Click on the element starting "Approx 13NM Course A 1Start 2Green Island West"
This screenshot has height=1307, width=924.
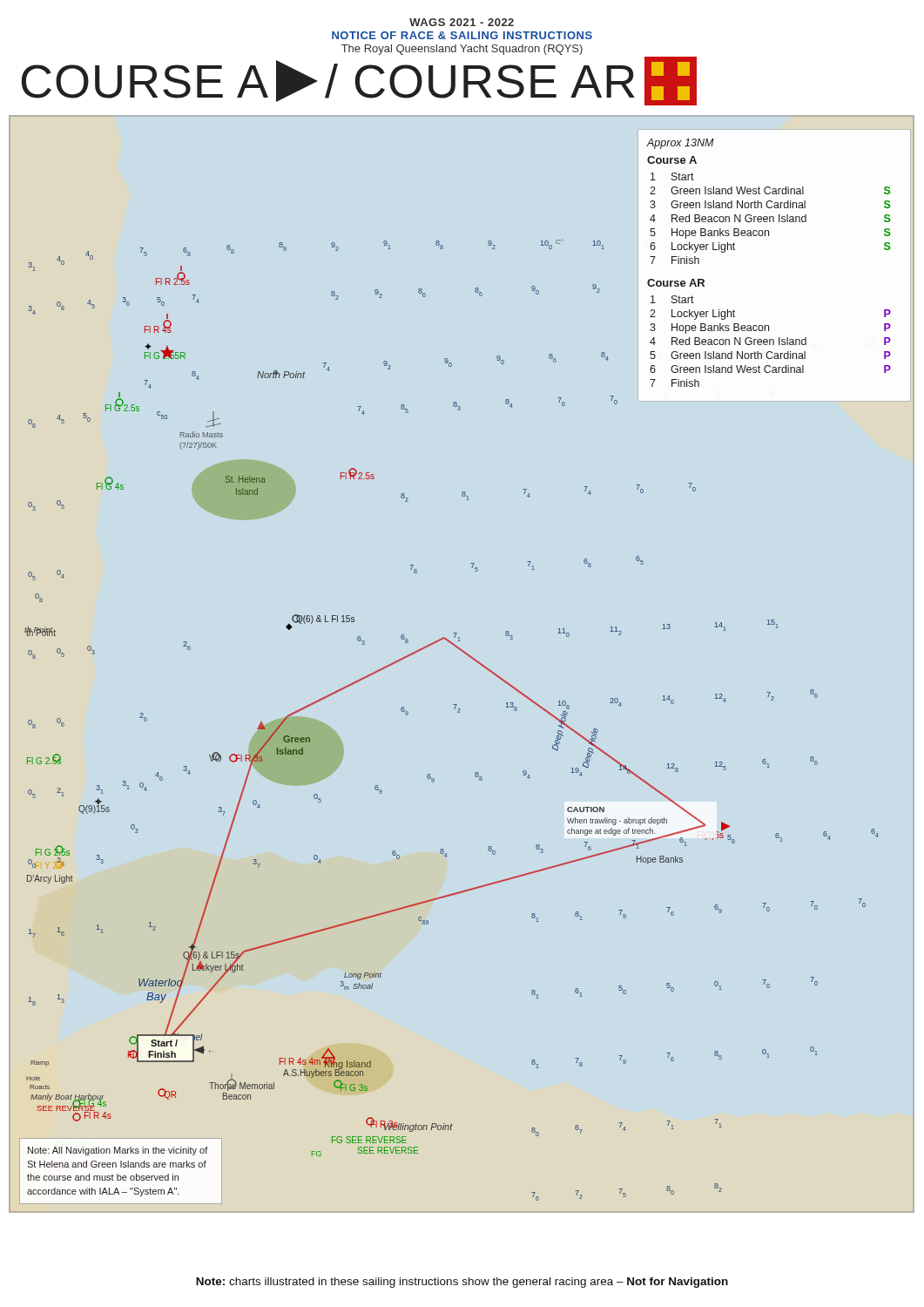click(681, 144)
